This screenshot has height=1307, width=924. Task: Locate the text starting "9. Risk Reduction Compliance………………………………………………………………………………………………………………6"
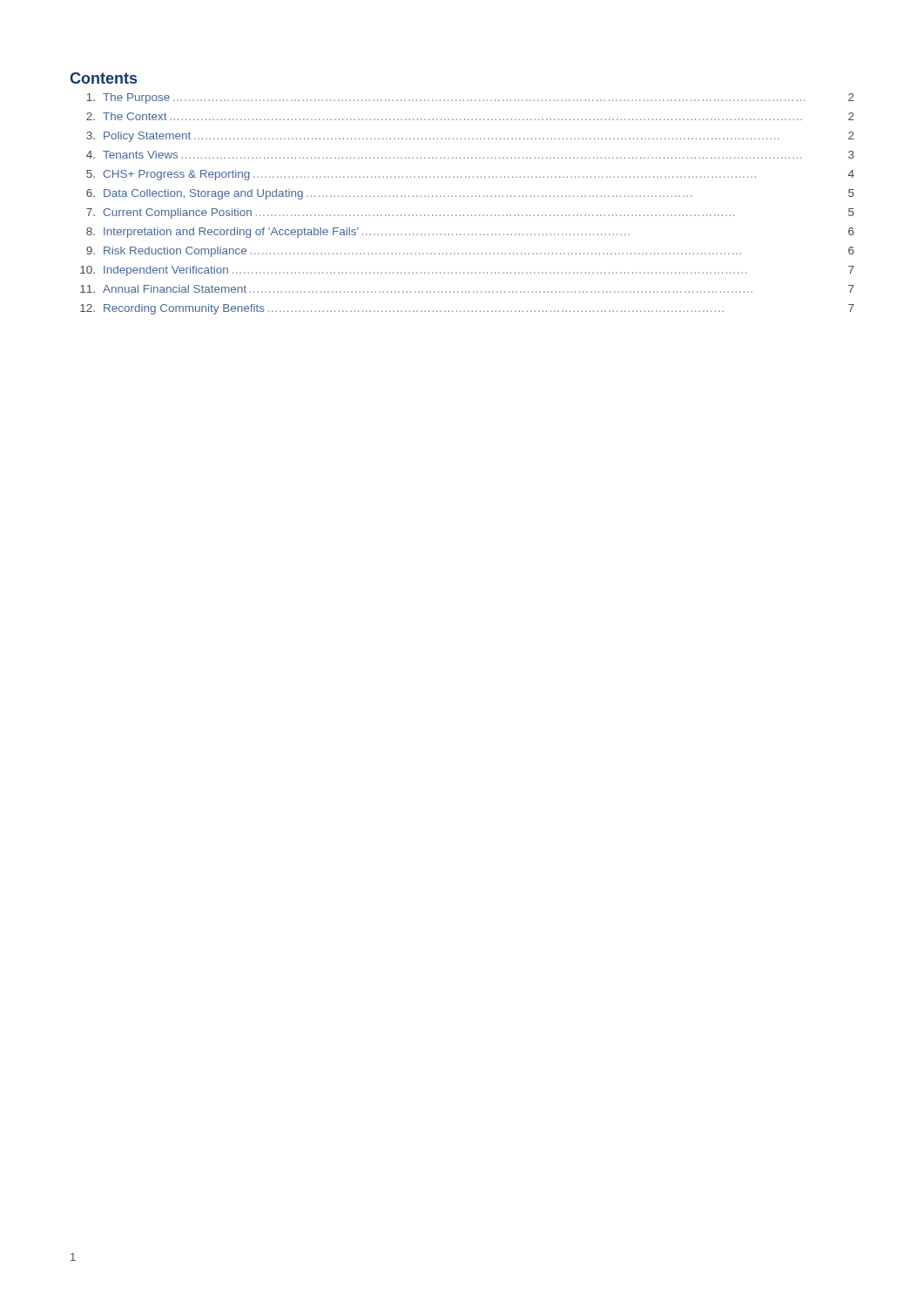[462, 251]
